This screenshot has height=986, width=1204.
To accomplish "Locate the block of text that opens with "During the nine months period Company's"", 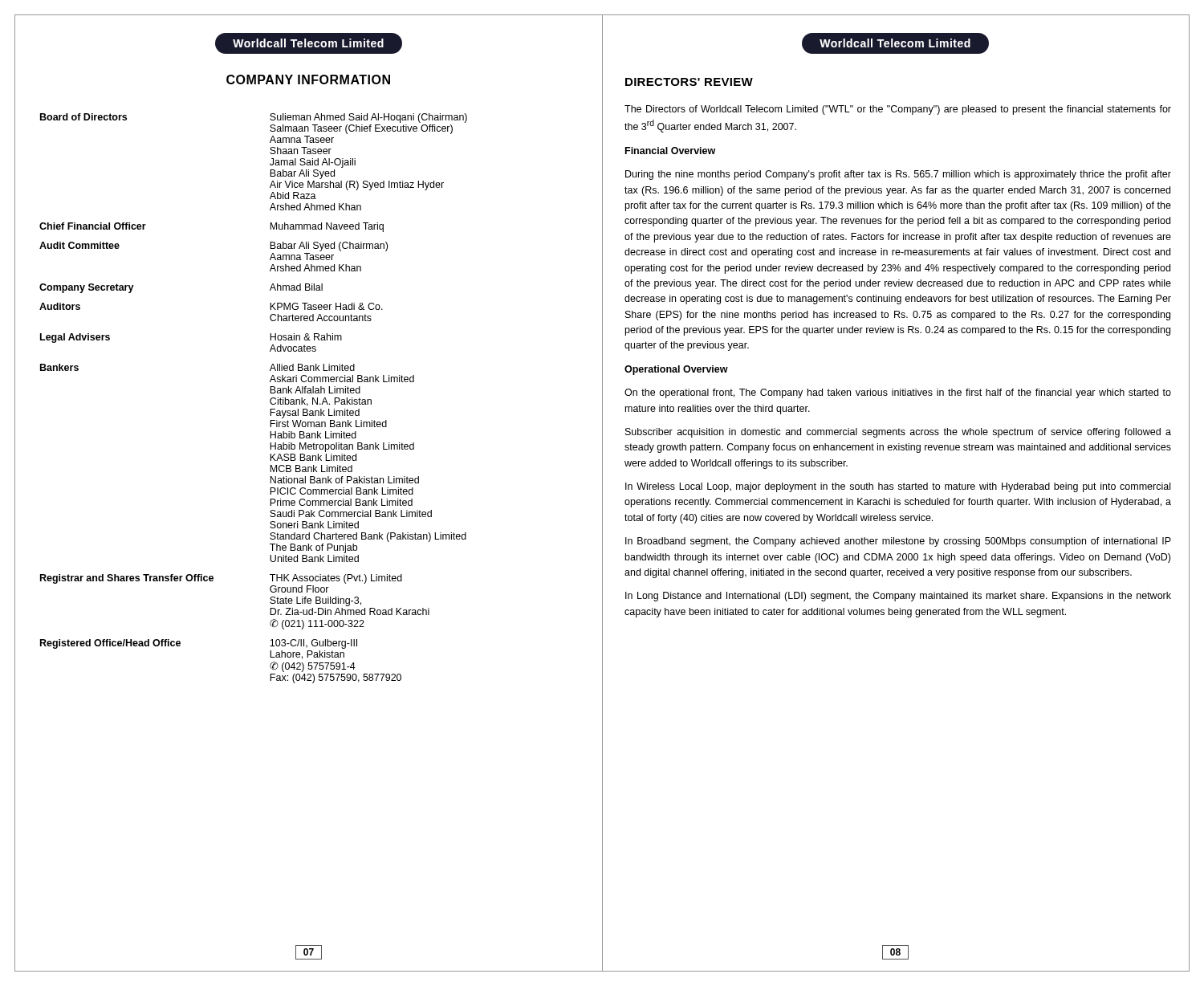I will (898, 261).
